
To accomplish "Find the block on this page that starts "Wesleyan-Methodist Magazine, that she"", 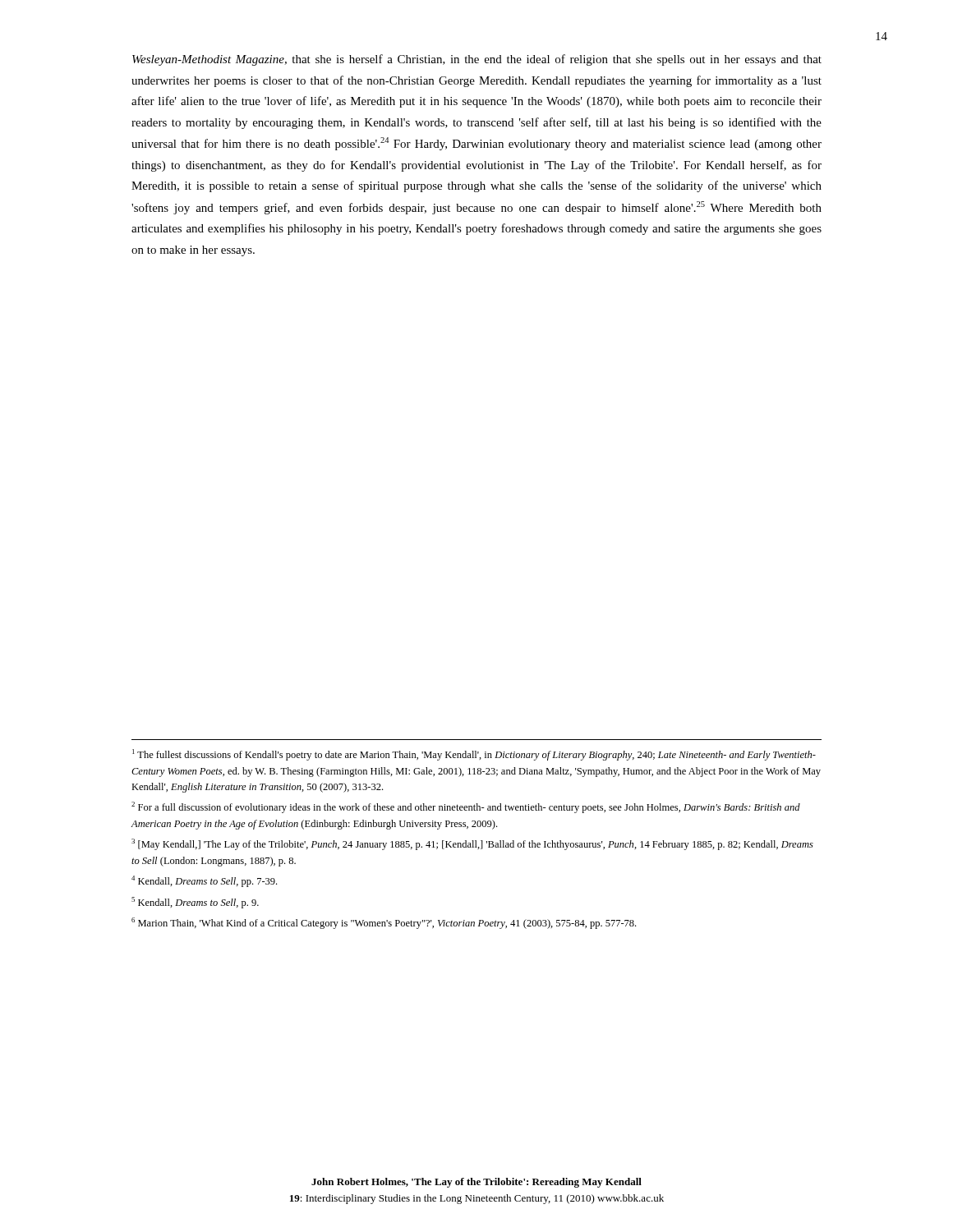I will pyautogui.click(x=476, y=155).
